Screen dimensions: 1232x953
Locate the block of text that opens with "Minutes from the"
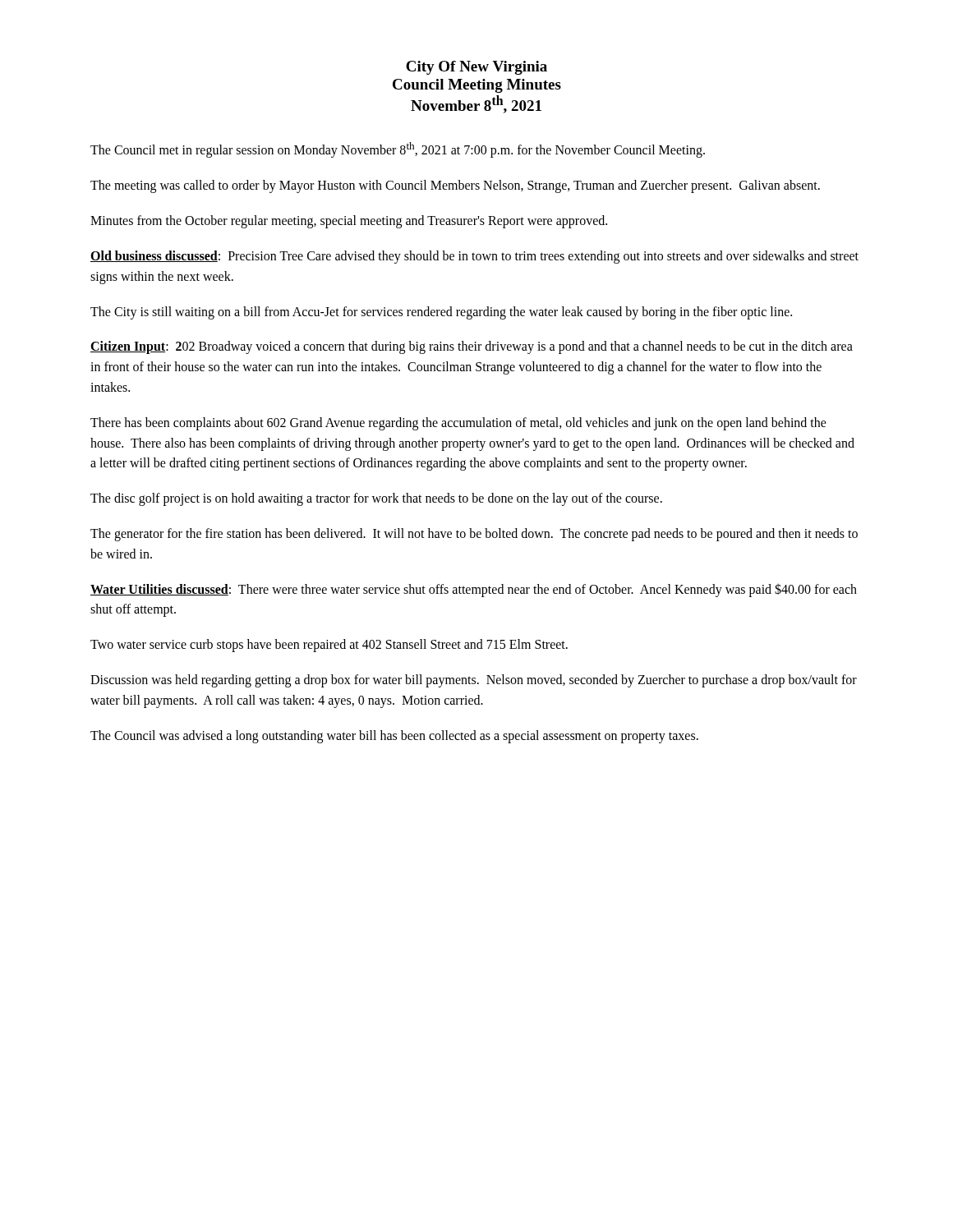(349, 221)
